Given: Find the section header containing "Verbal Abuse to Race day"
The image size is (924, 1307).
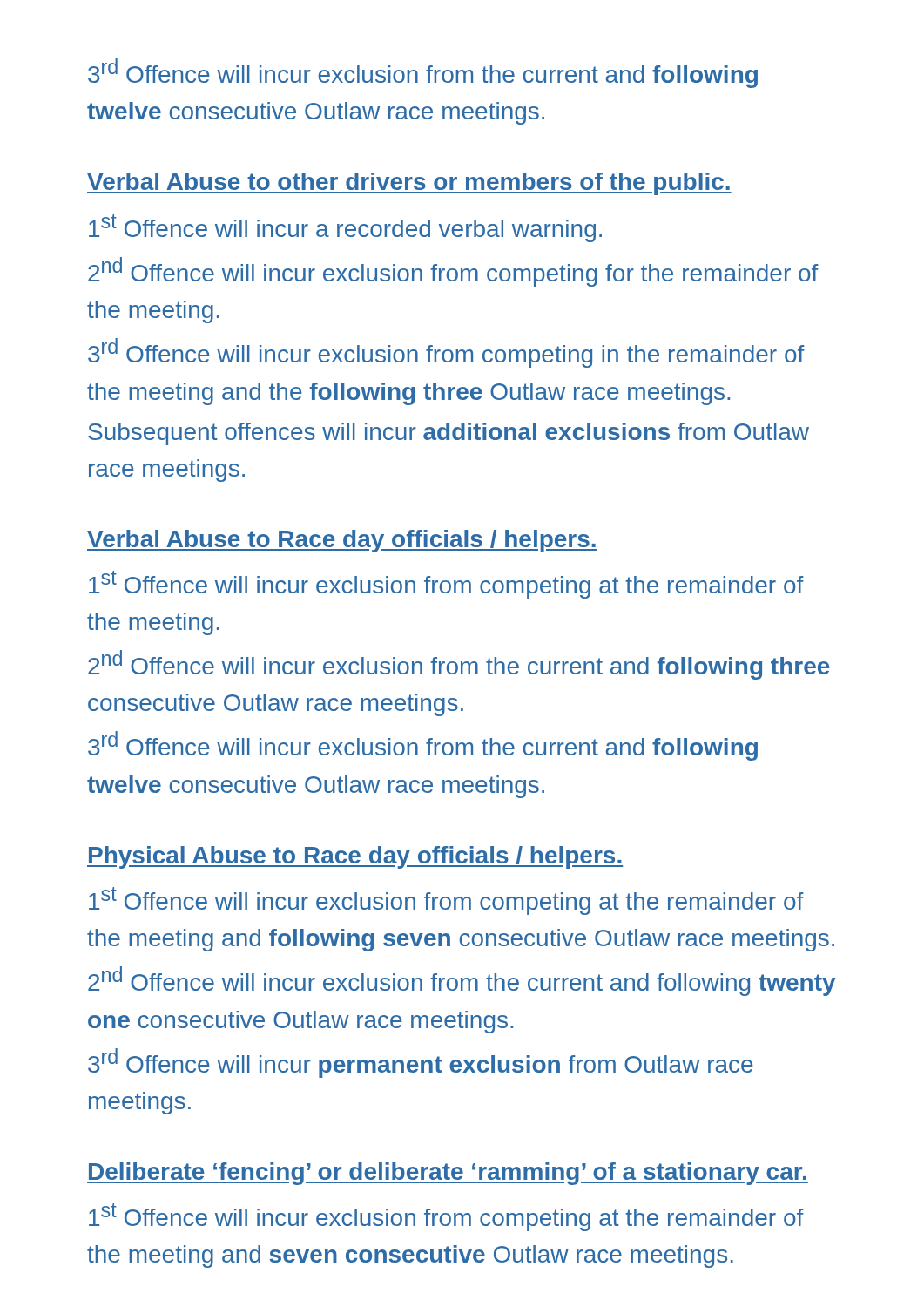Looking at the screenshot, I should pos(342,538).
